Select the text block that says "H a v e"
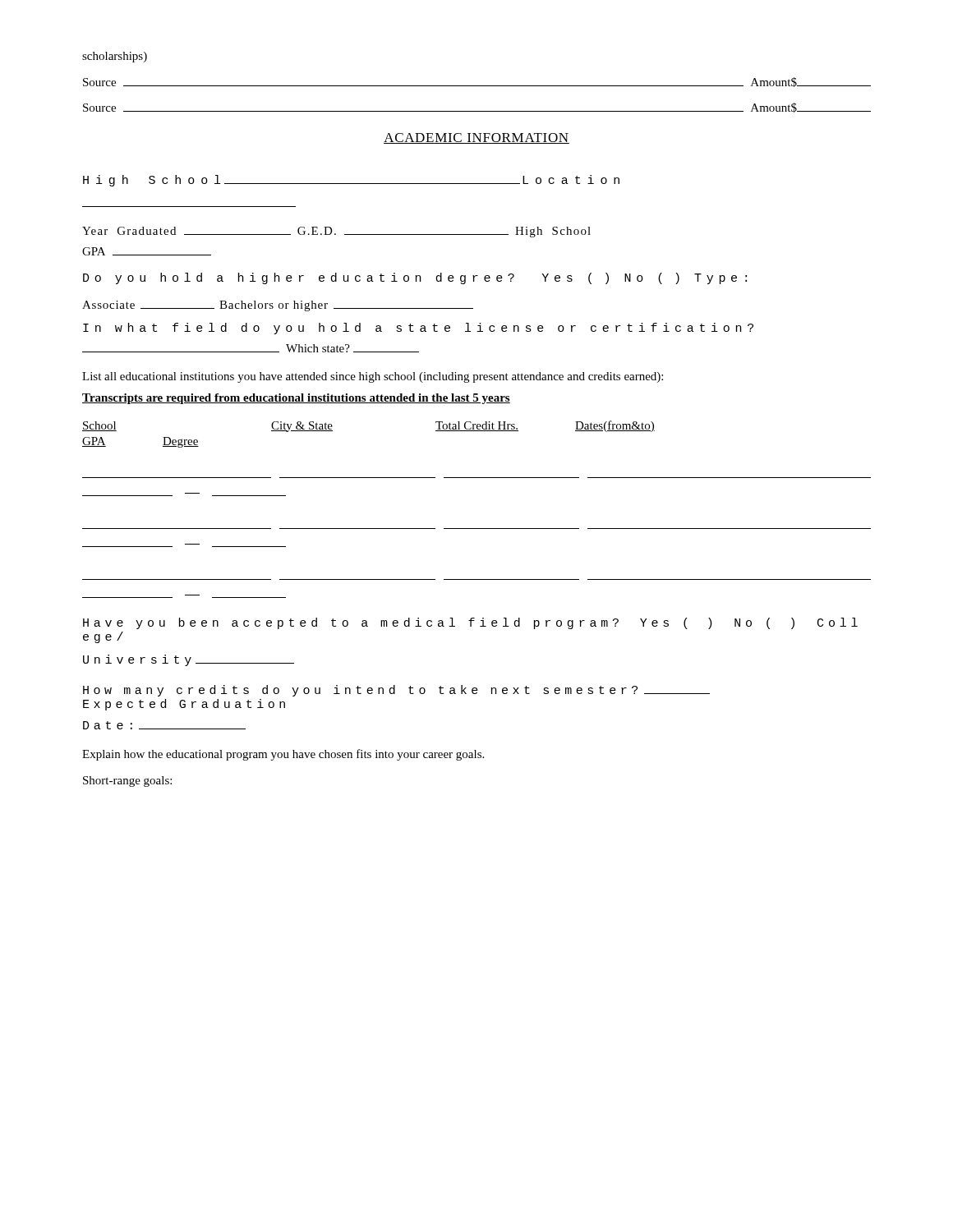 [476, 630]
